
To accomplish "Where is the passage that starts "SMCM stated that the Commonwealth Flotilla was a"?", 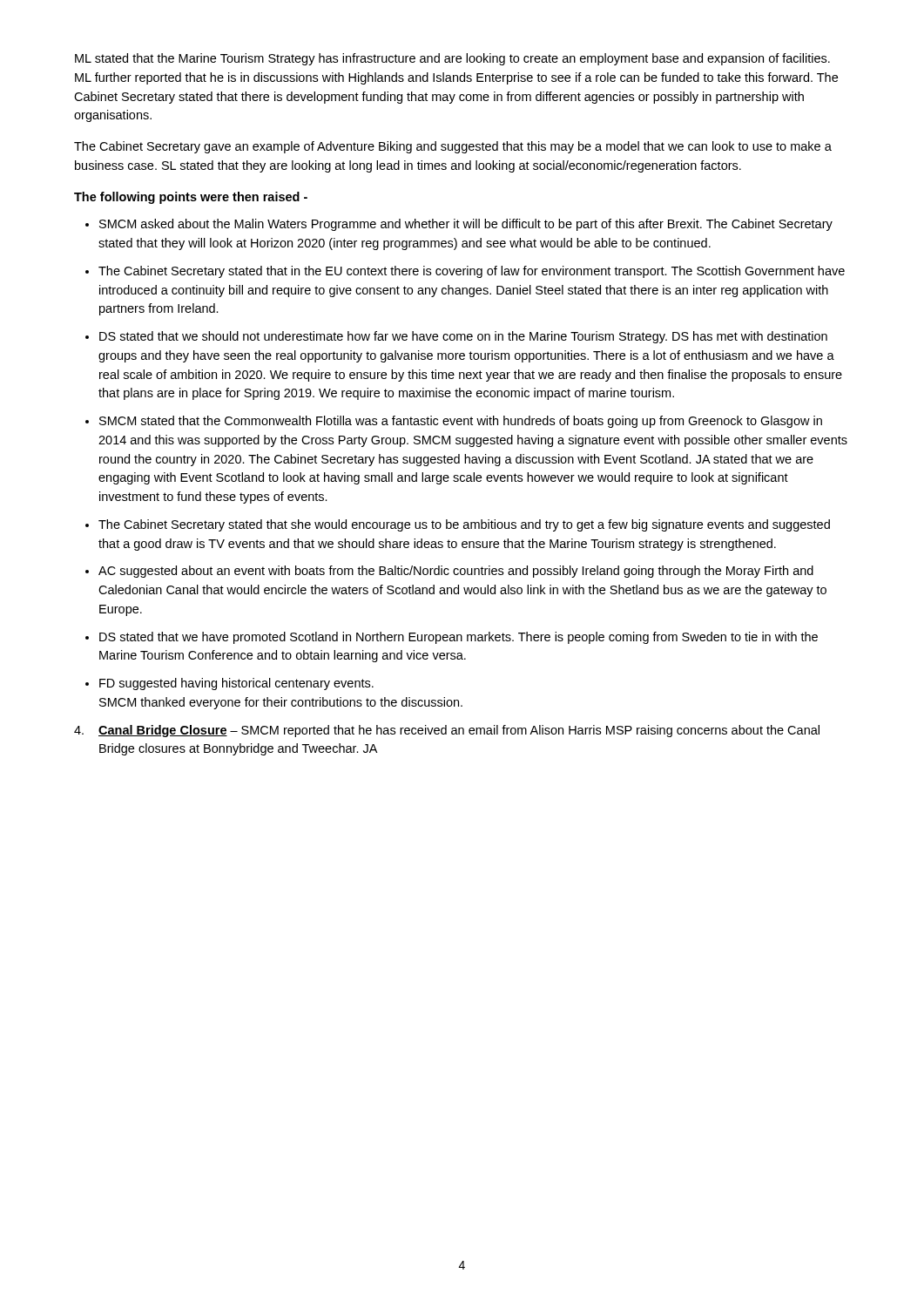I will point(473,459).
